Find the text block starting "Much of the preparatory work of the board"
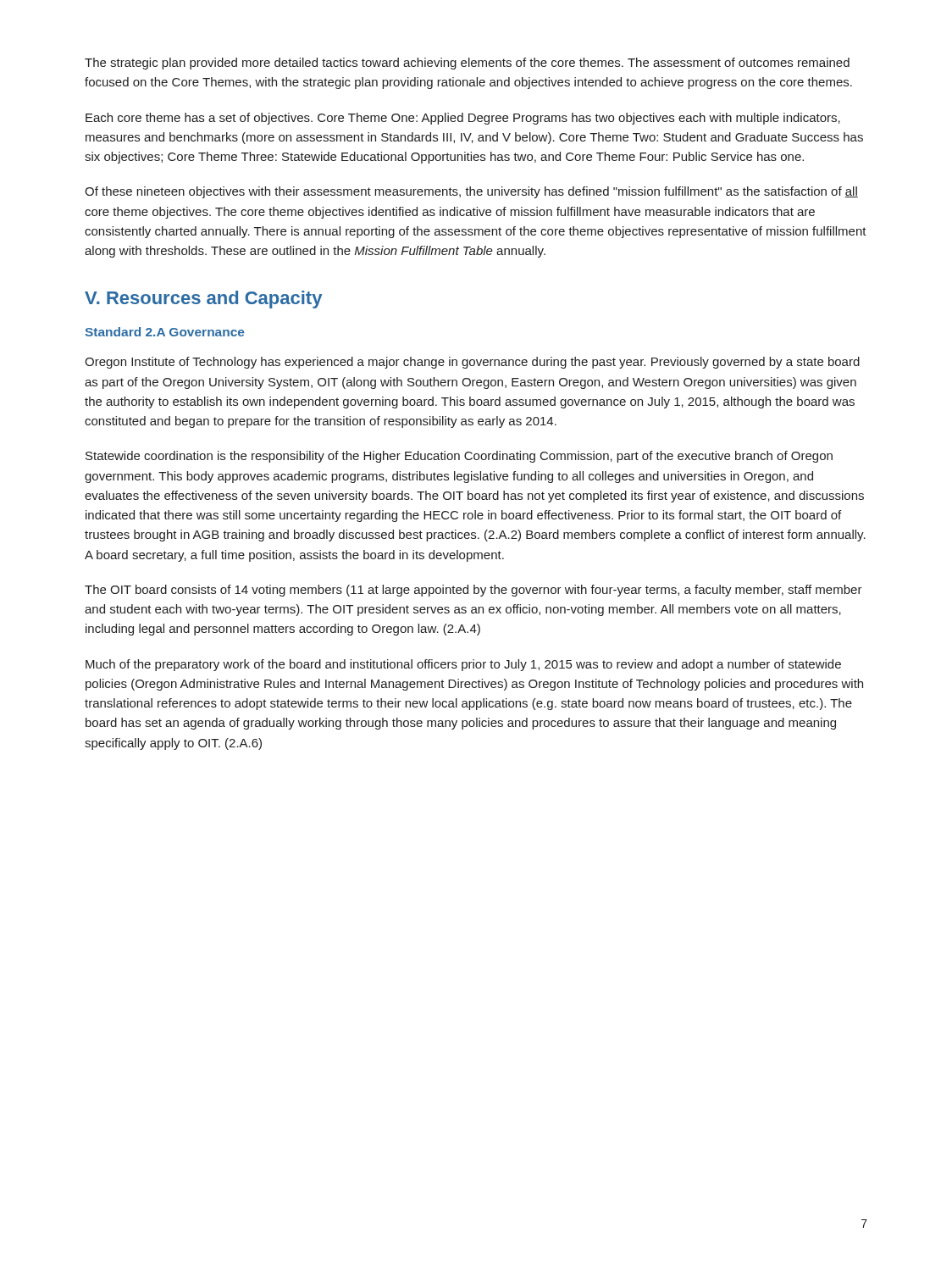 coord(474,703)
